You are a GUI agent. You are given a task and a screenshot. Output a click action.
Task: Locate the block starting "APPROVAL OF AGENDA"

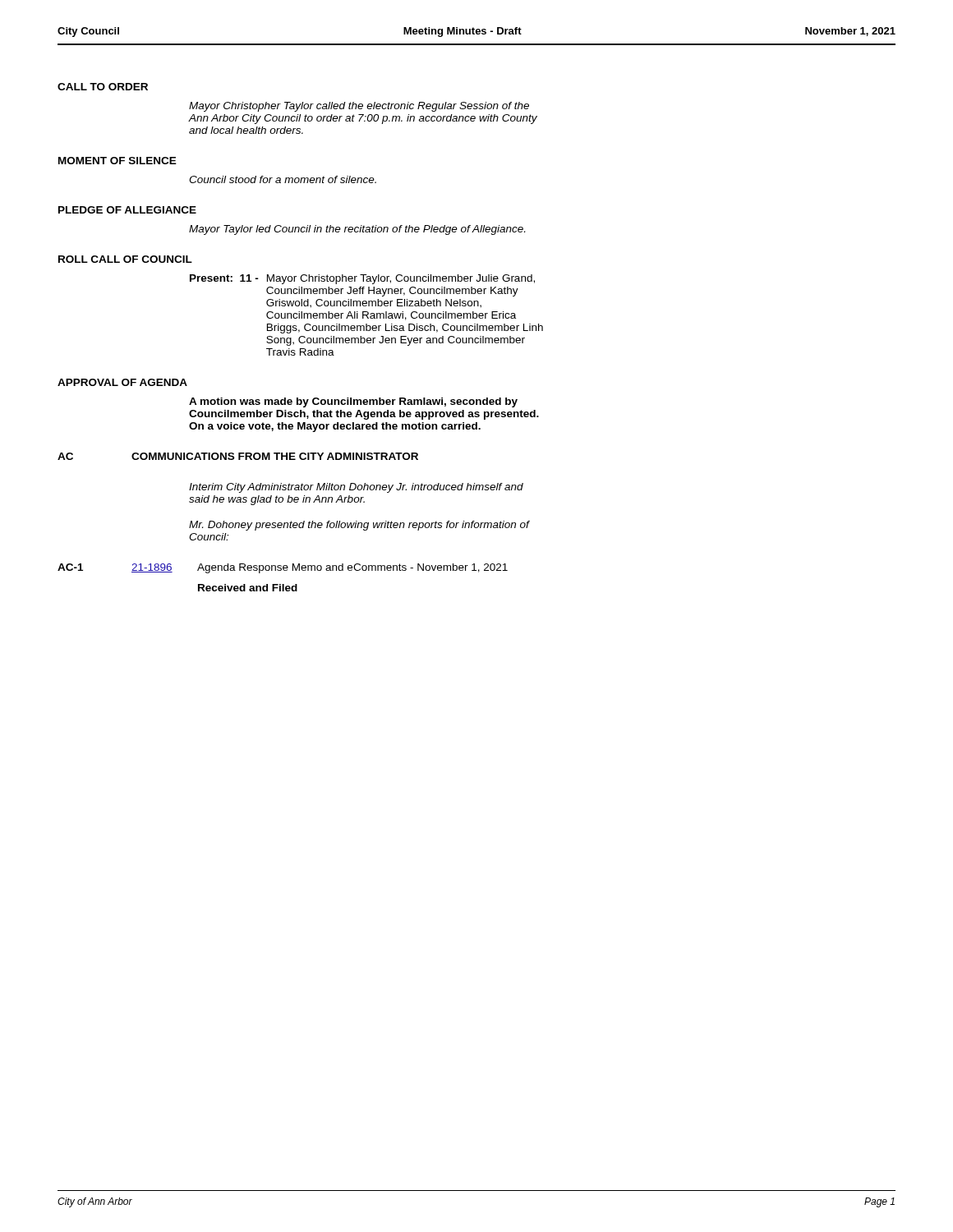pos(122,382)
